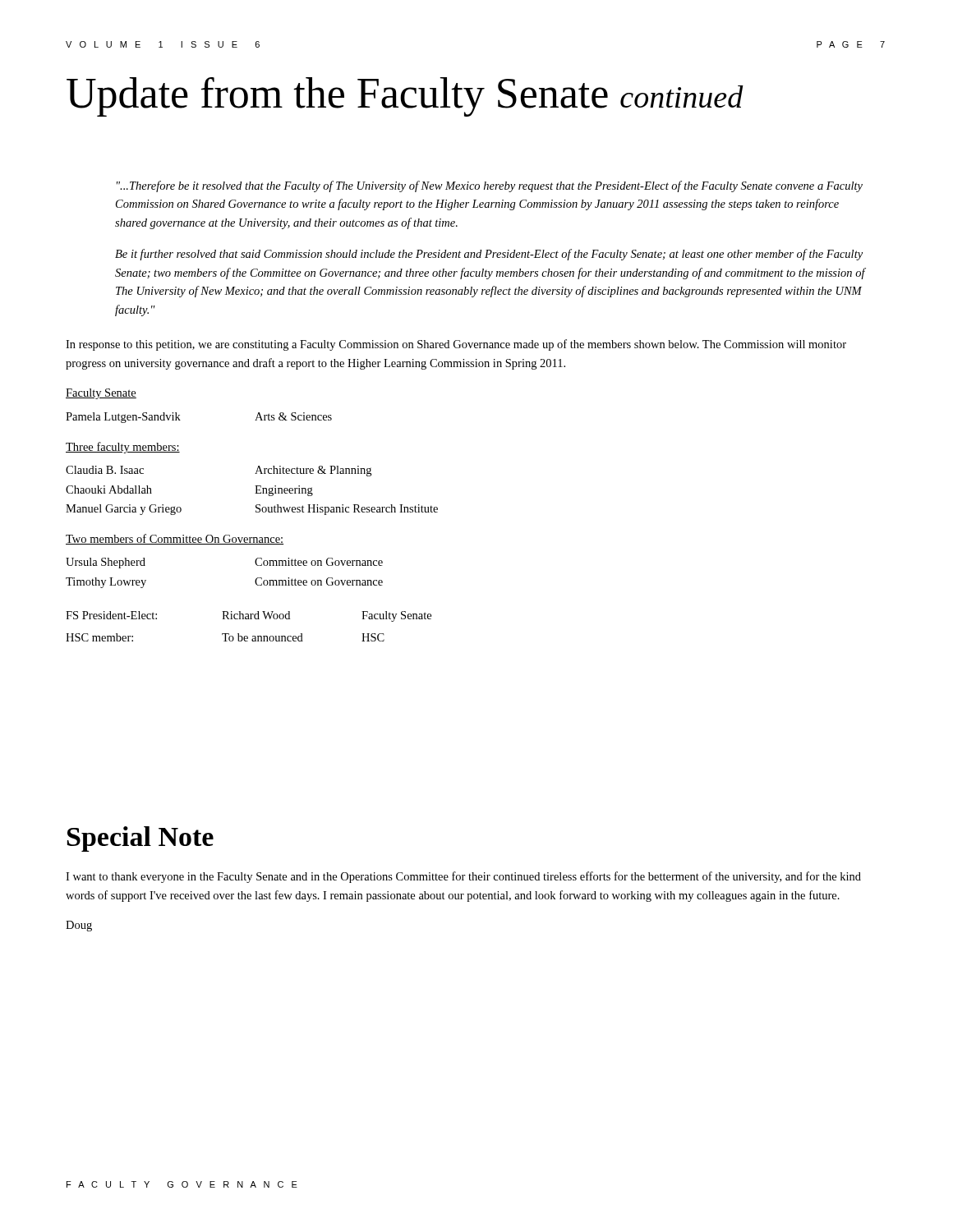Find the block on this page that starts "Claudia B. Isaac Architecture & Planning Chaouki"
Viewport: 953px width, 1232px height.
pyautogui.click(x=252, y=490)
